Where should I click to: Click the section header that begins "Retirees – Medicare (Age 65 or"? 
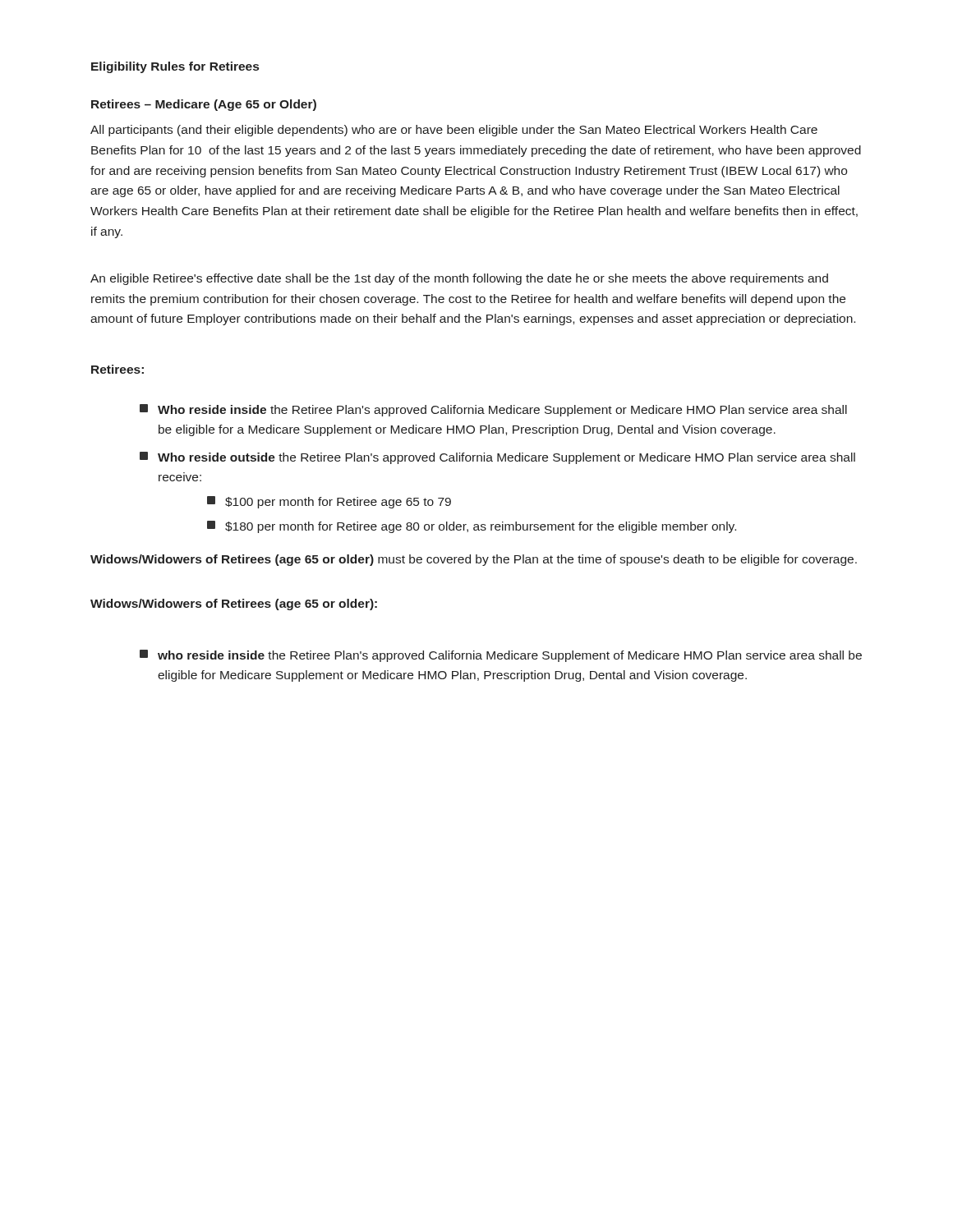pyautogui.click(x=204, y=105)
